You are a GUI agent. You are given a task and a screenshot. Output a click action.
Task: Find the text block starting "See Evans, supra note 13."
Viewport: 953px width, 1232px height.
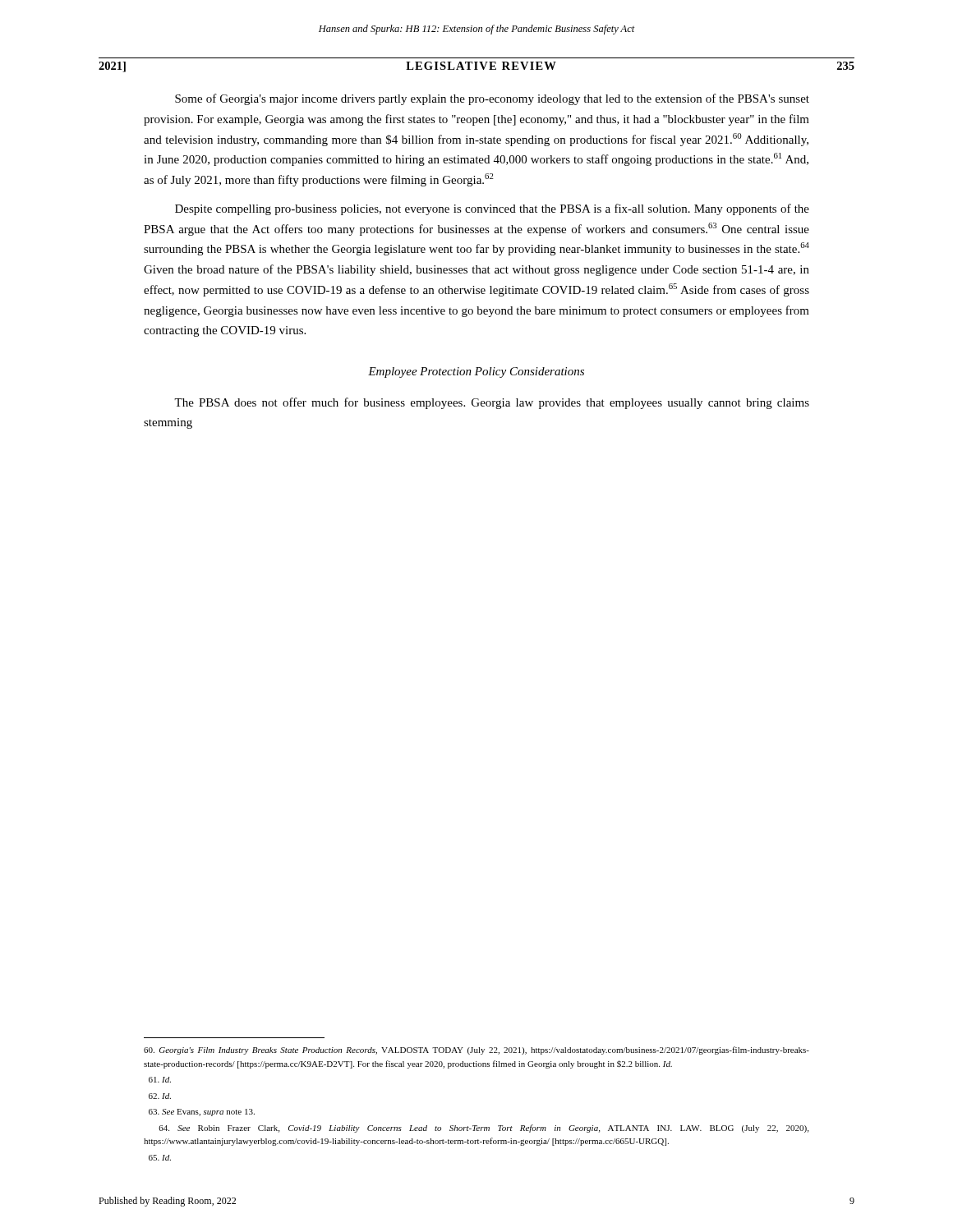(200, 1111)
